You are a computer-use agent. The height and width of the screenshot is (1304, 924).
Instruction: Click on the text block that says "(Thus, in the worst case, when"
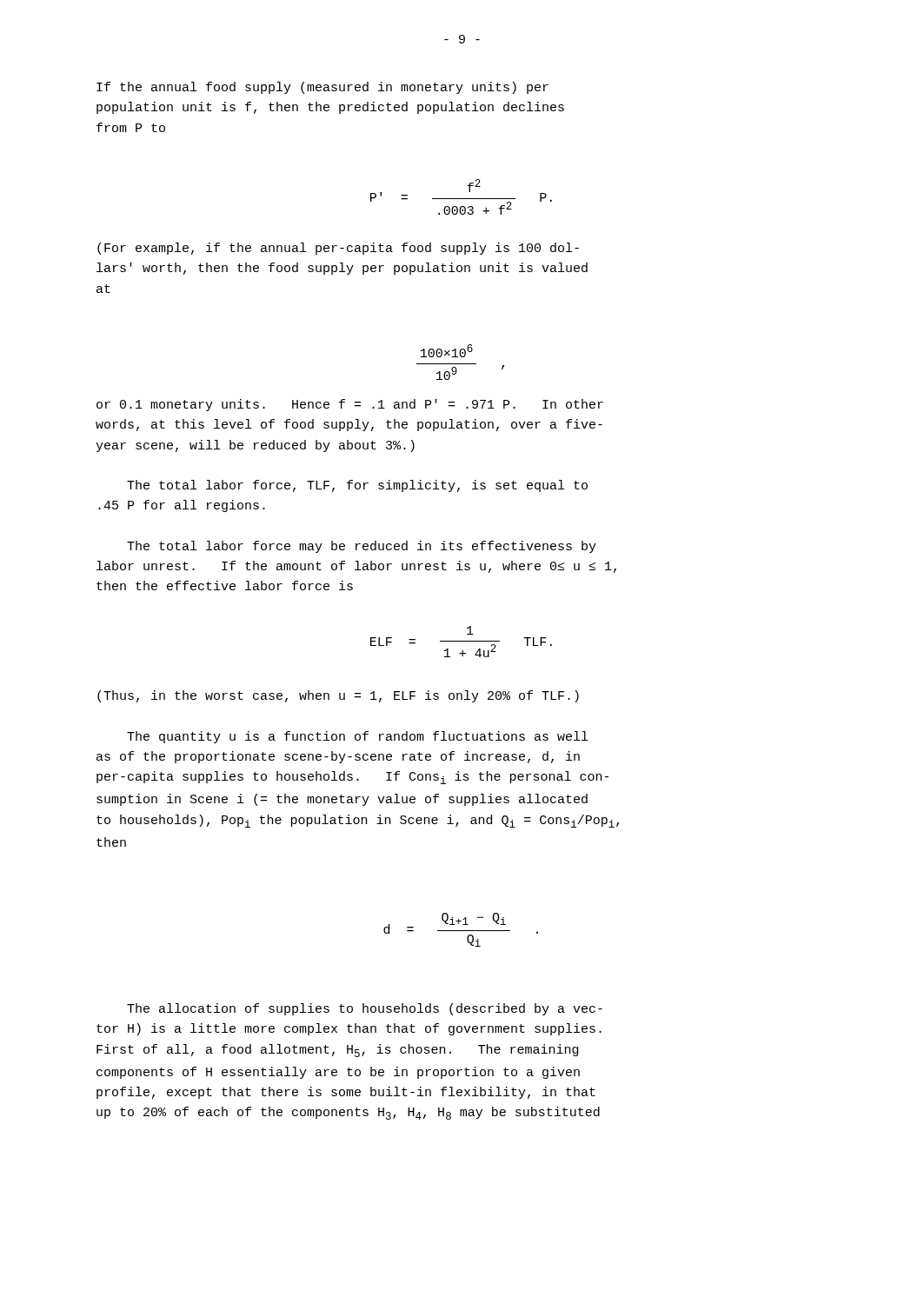359,770
